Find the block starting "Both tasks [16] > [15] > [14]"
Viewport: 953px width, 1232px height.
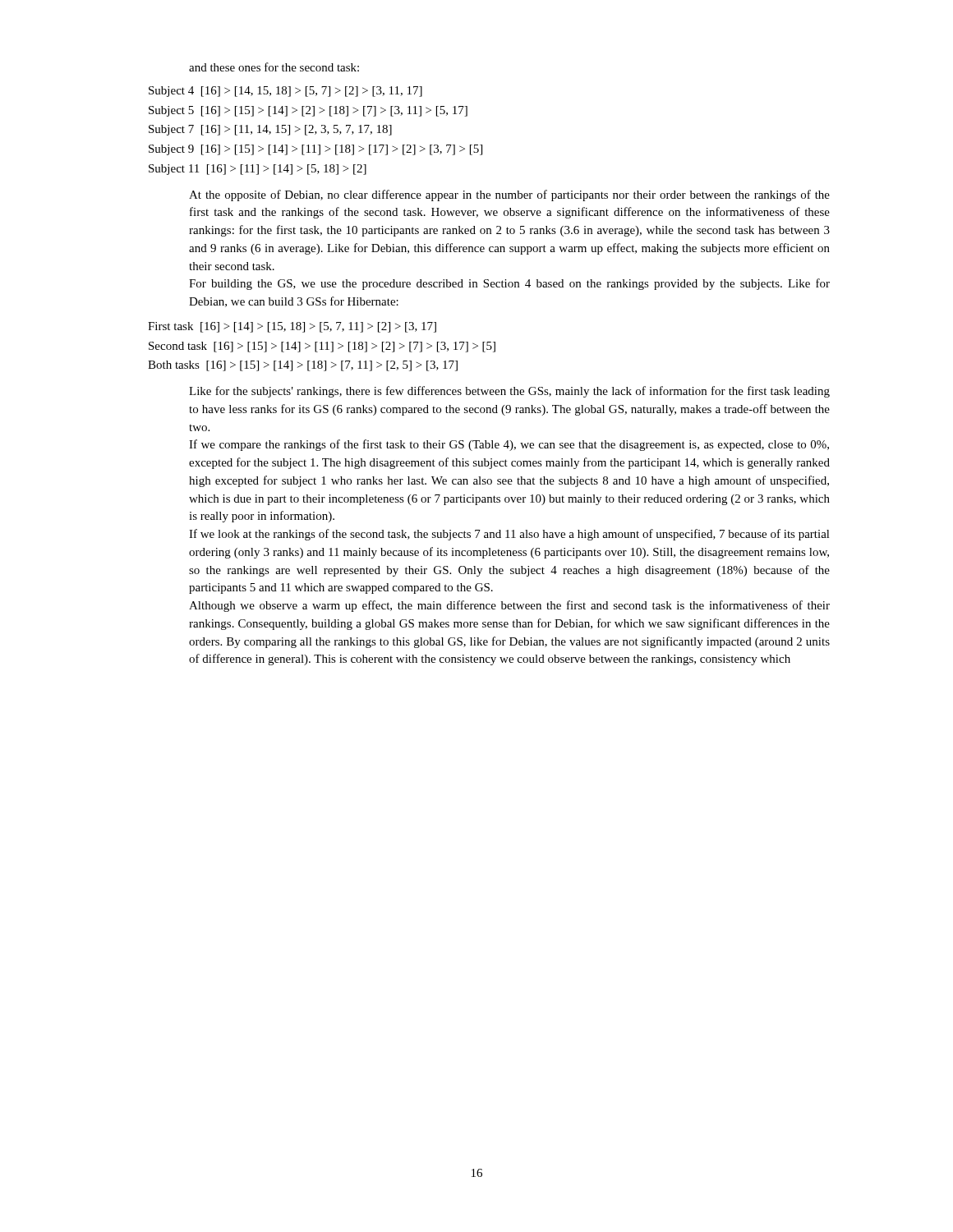[303, 365]
